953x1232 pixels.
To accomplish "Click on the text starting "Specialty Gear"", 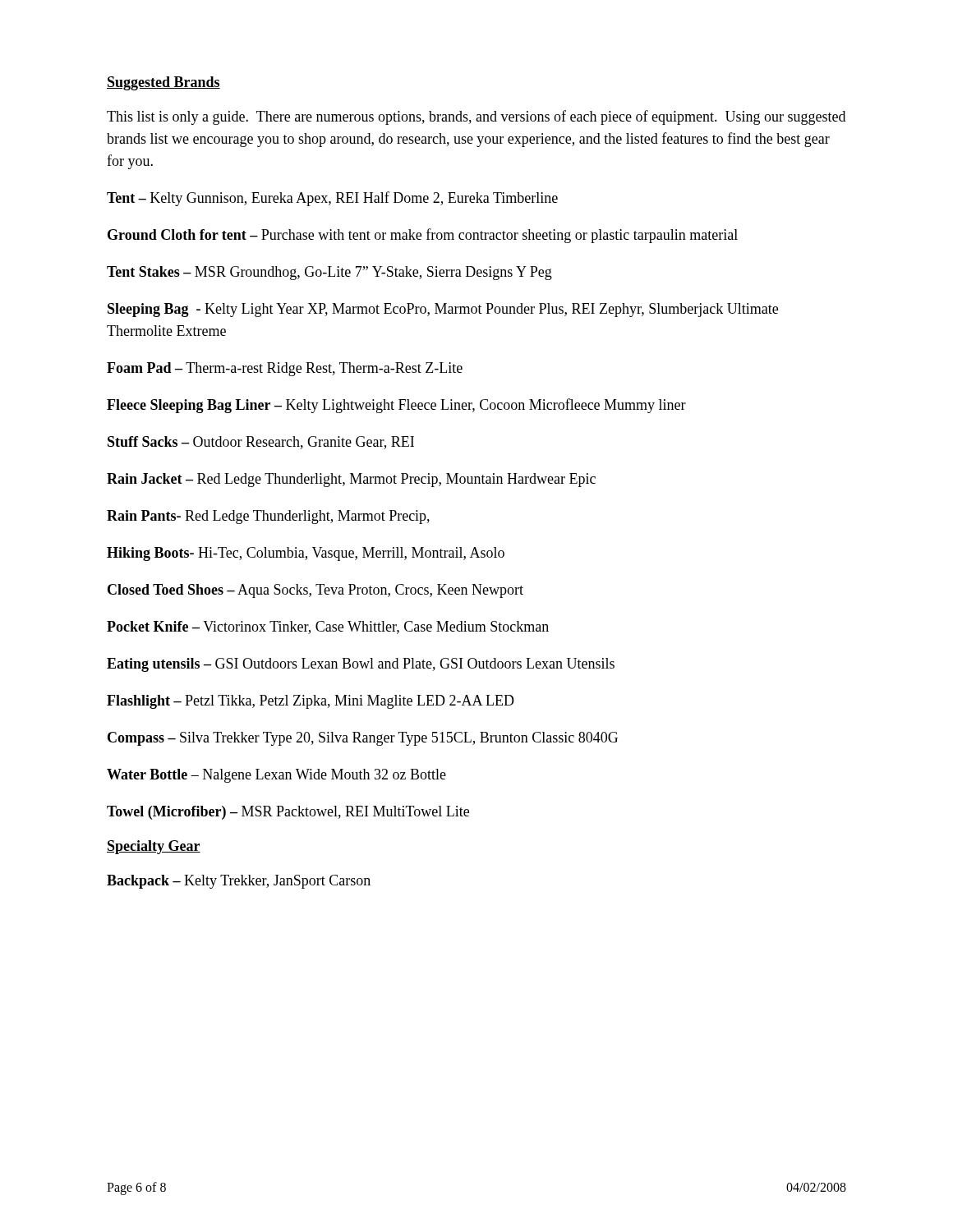I will click(153, 846).
